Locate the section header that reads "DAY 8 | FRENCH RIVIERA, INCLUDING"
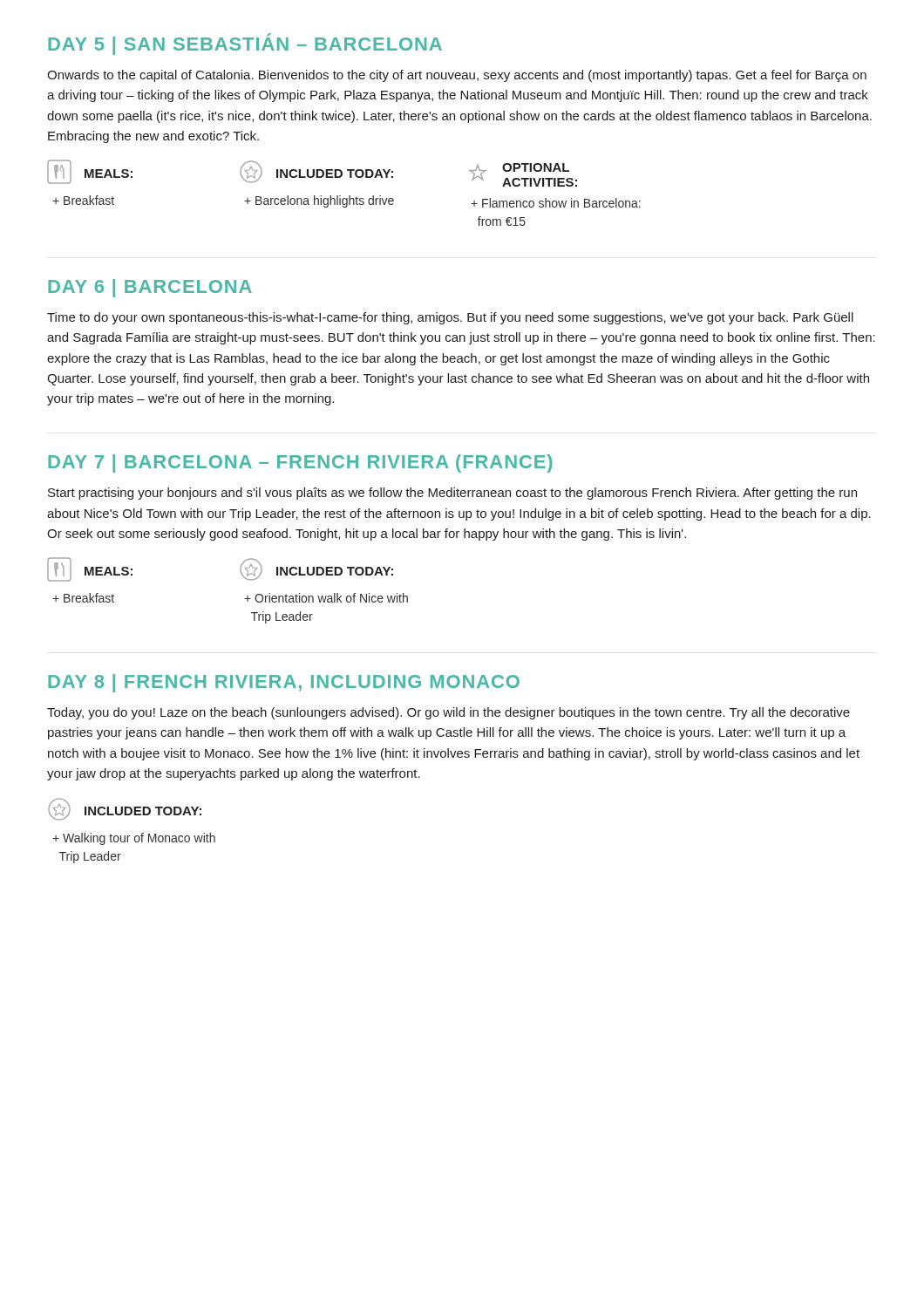The width and height of the screenshot is (924, 1308). point(284,682)
